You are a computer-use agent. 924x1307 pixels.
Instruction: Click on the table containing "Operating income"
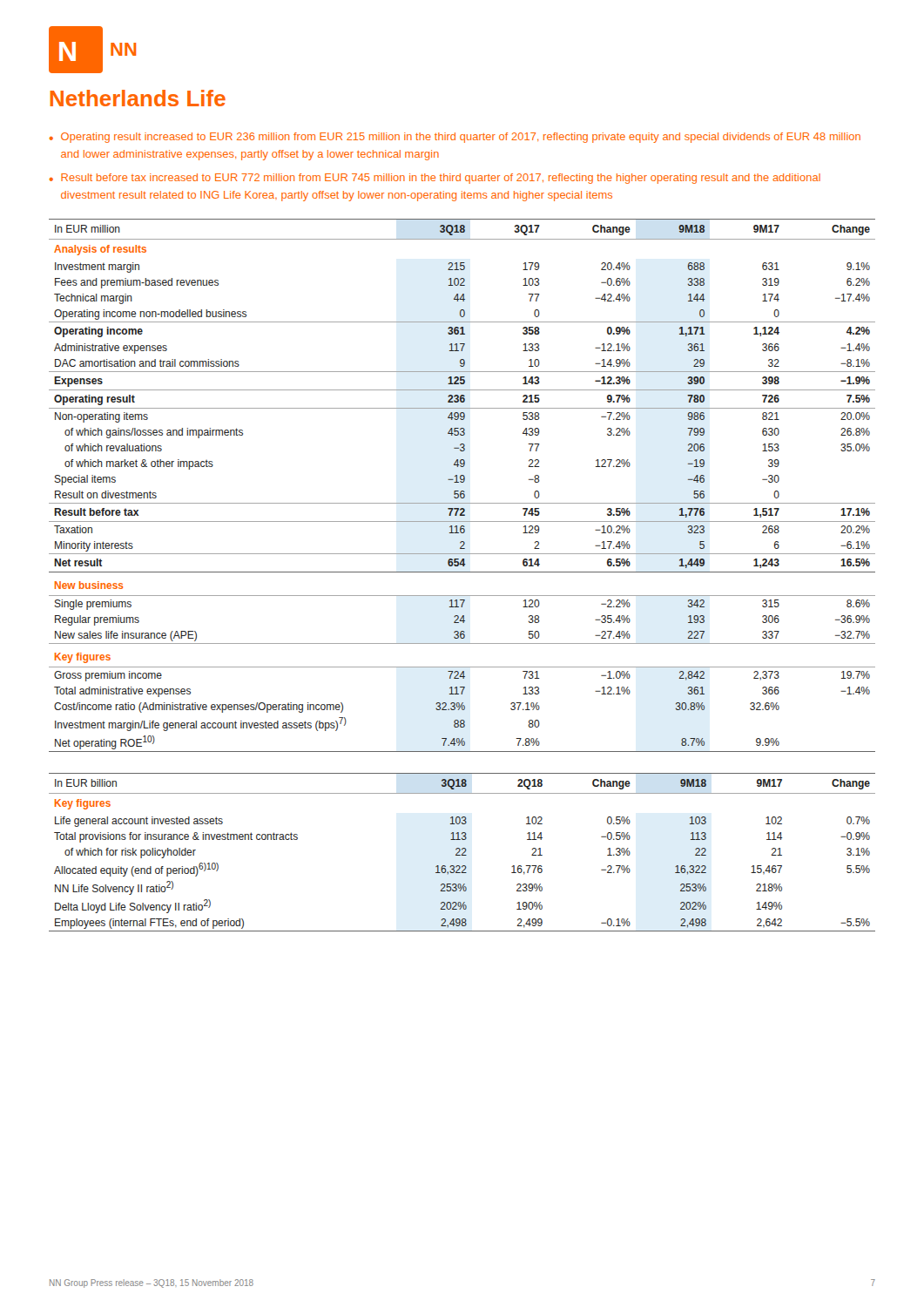click(x=462, y=485)
